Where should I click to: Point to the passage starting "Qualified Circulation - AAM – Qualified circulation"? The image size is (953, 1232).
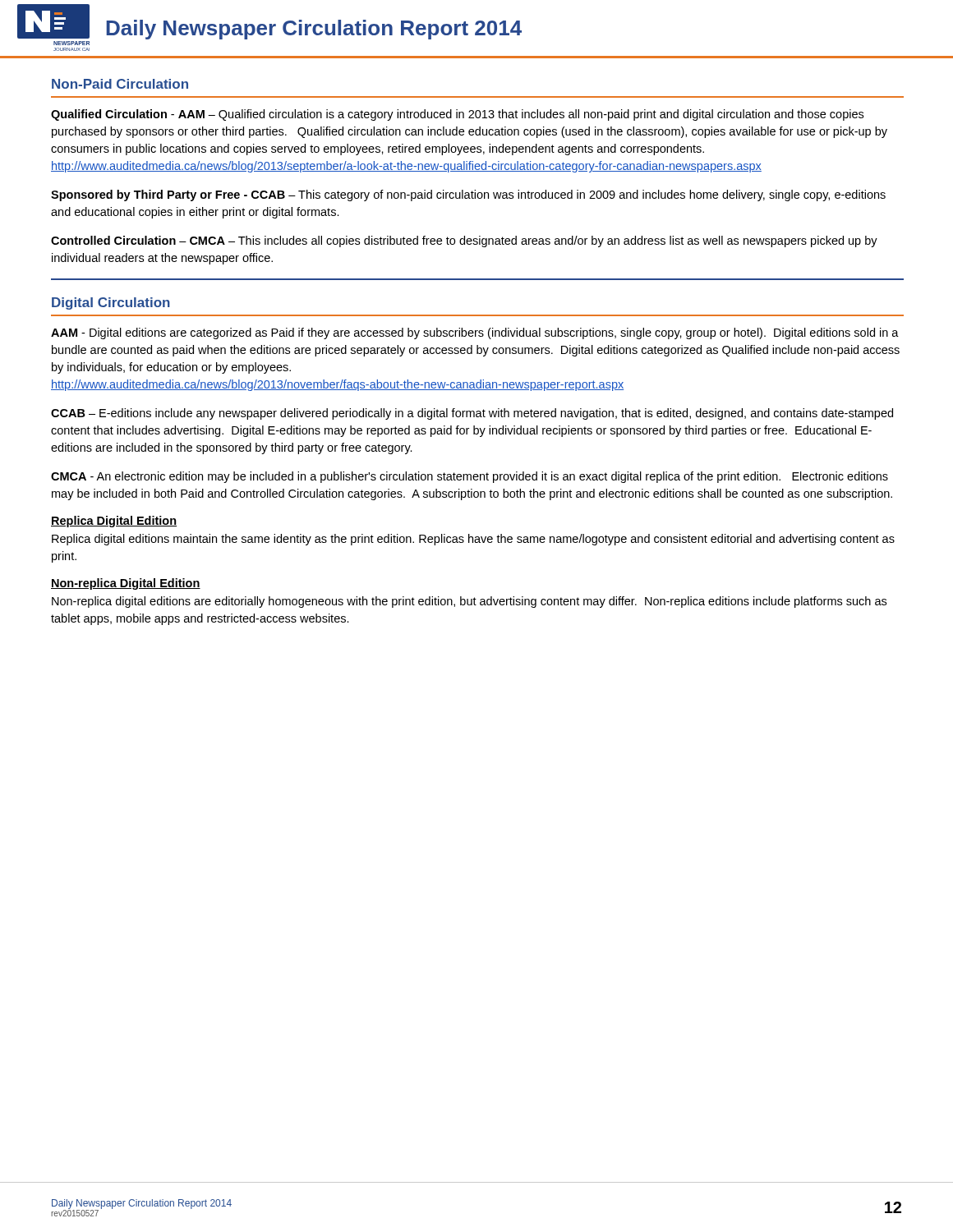point(469,140)
